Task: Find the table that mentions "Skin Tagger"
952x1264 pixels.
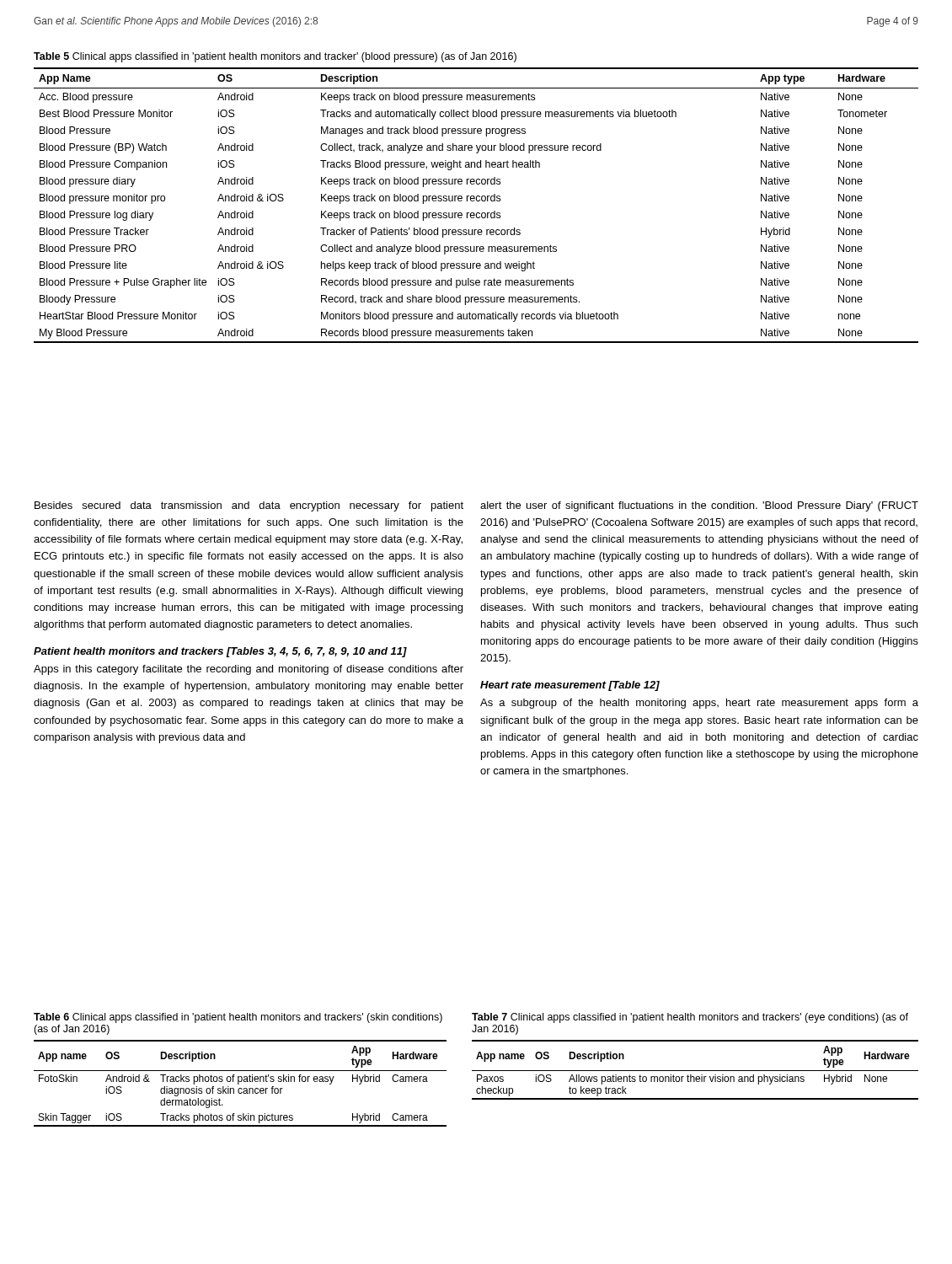Action: pyautogui.click(x=240, y=1083)
